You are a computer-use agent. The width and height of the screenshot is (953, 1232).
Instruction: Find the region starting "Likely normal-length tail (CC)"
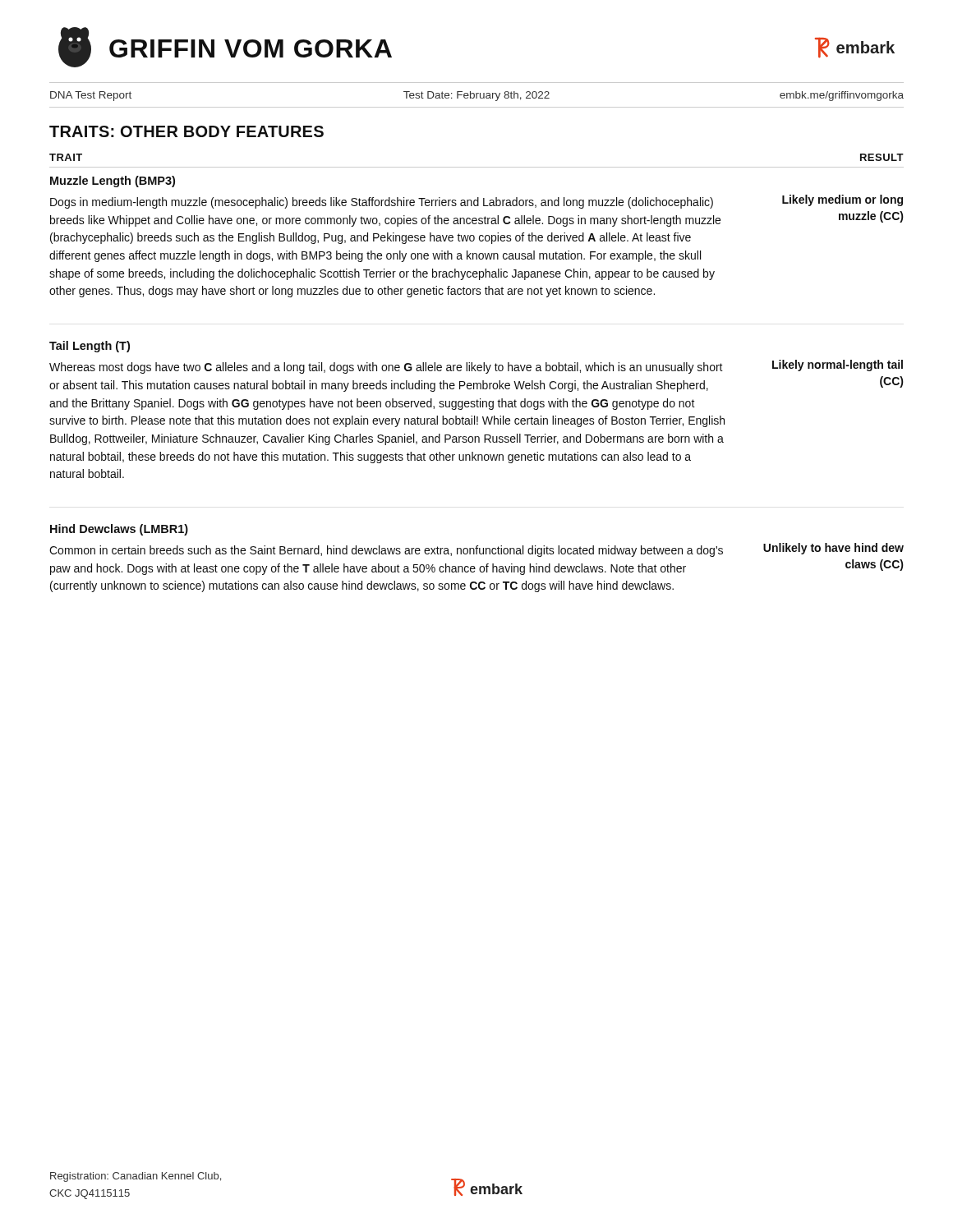point(838,373)
